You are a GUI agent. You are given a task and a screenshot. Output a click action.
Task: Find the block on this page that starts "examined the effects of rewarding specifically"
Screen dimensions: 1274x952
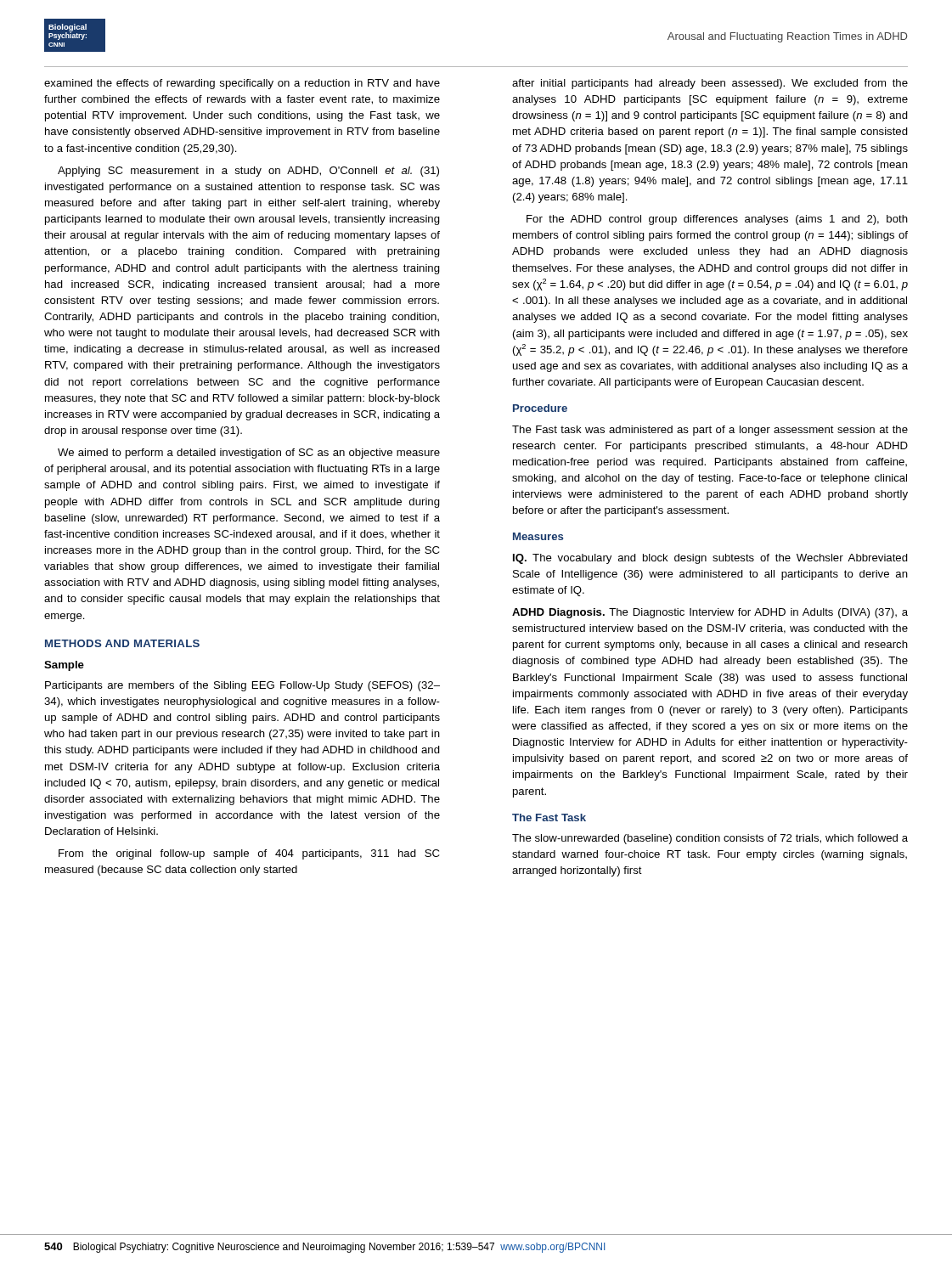click(x=242, y=115)
